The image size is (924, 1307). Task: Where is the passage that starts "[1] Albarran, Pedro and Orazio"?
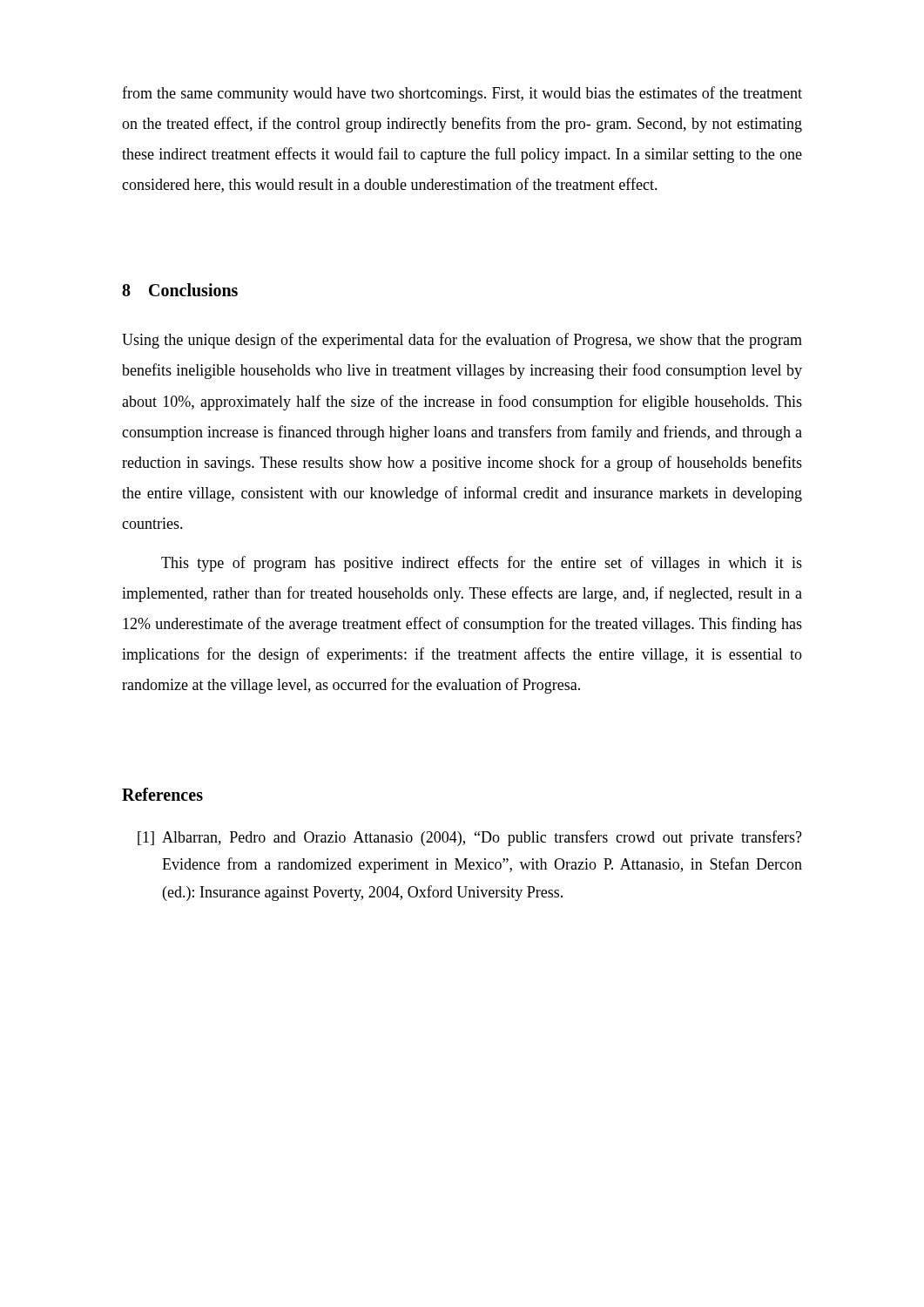(x=462, y=865)
